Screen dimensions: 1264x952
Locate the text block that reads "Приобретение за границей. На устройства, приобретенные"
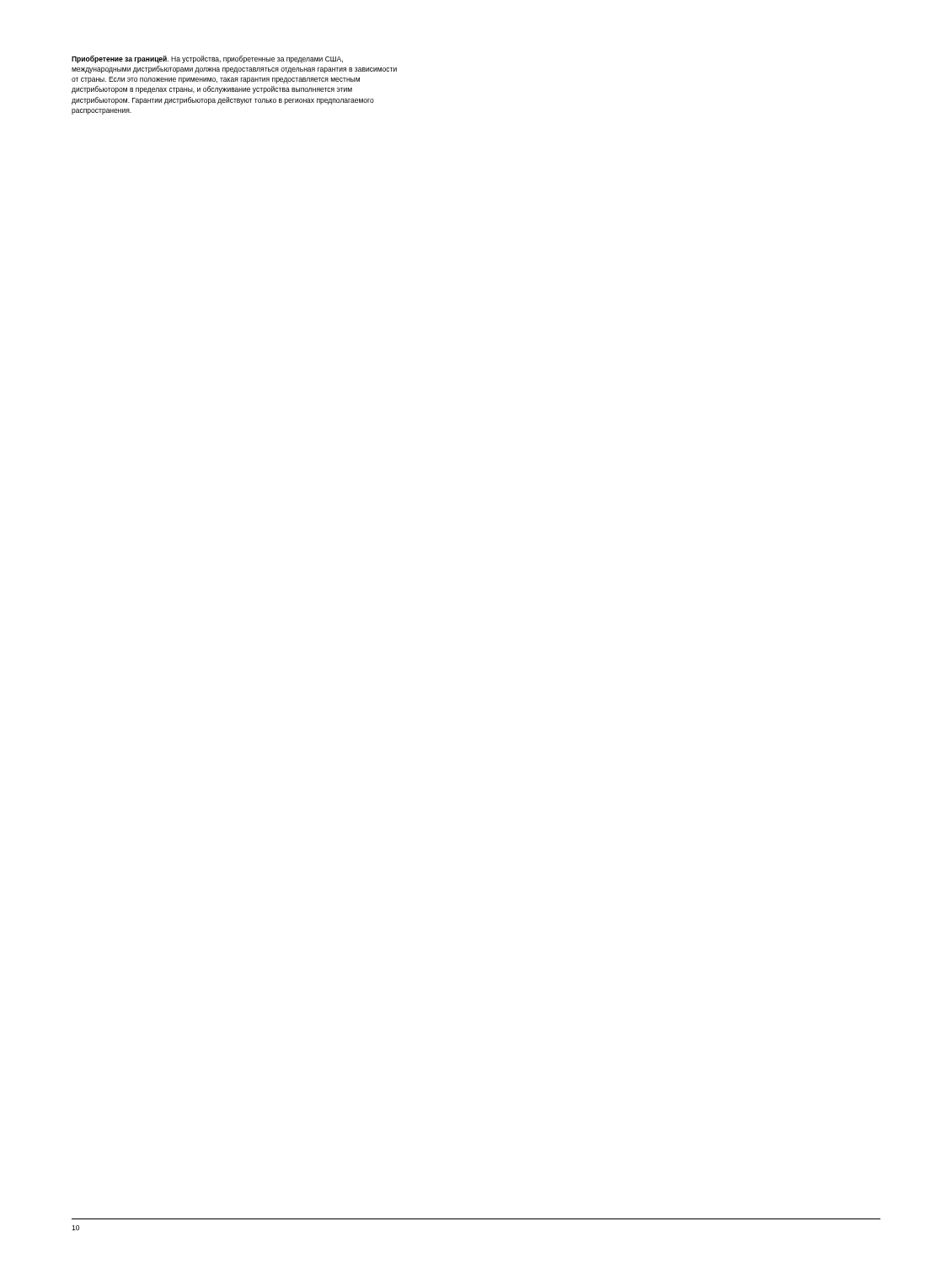278,85
